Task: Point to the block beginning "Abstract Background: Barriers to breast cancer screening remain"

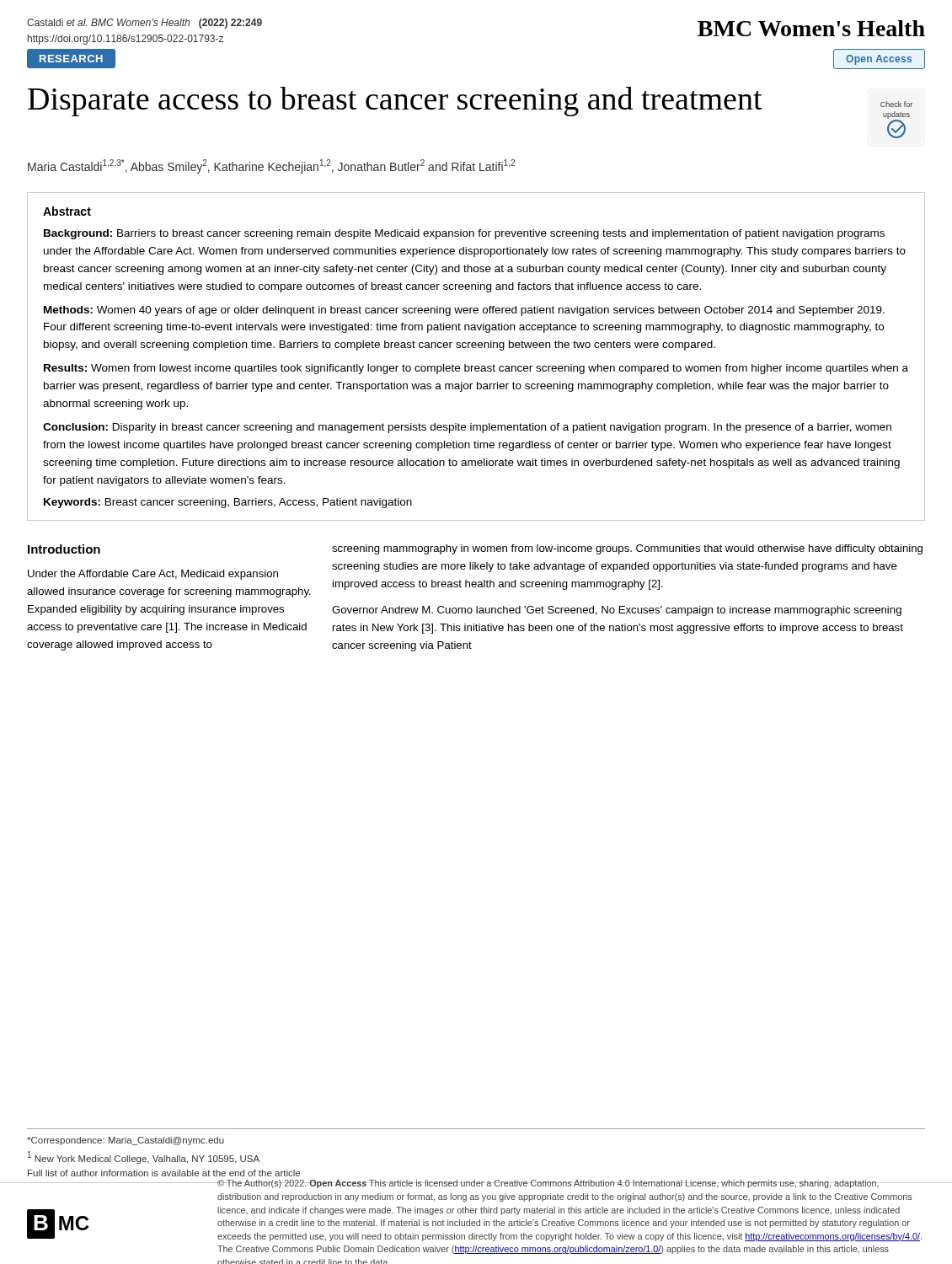Action: 476,356
